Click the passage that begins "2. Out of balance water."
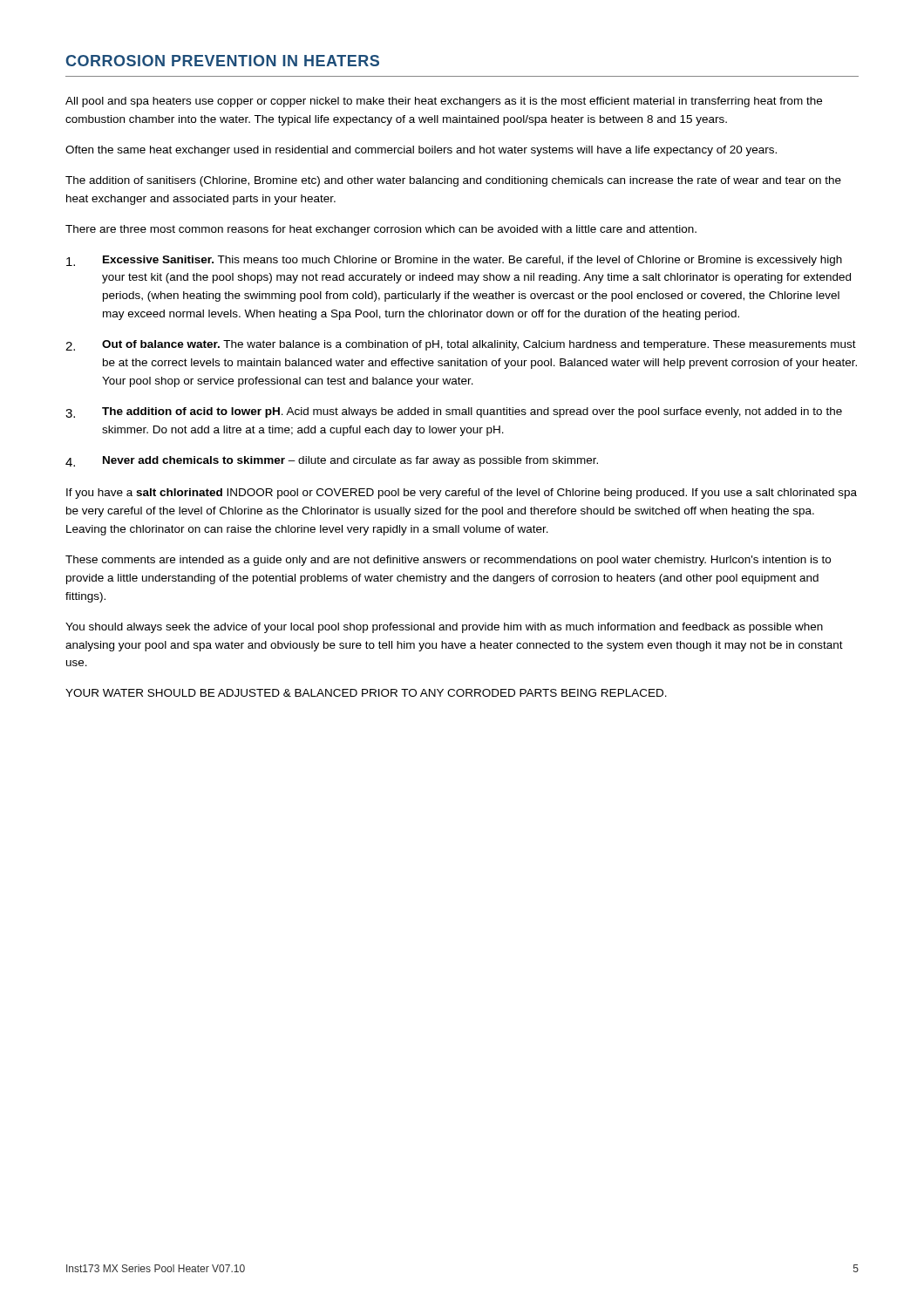The image size is (924, 1308). pos(462,363)
